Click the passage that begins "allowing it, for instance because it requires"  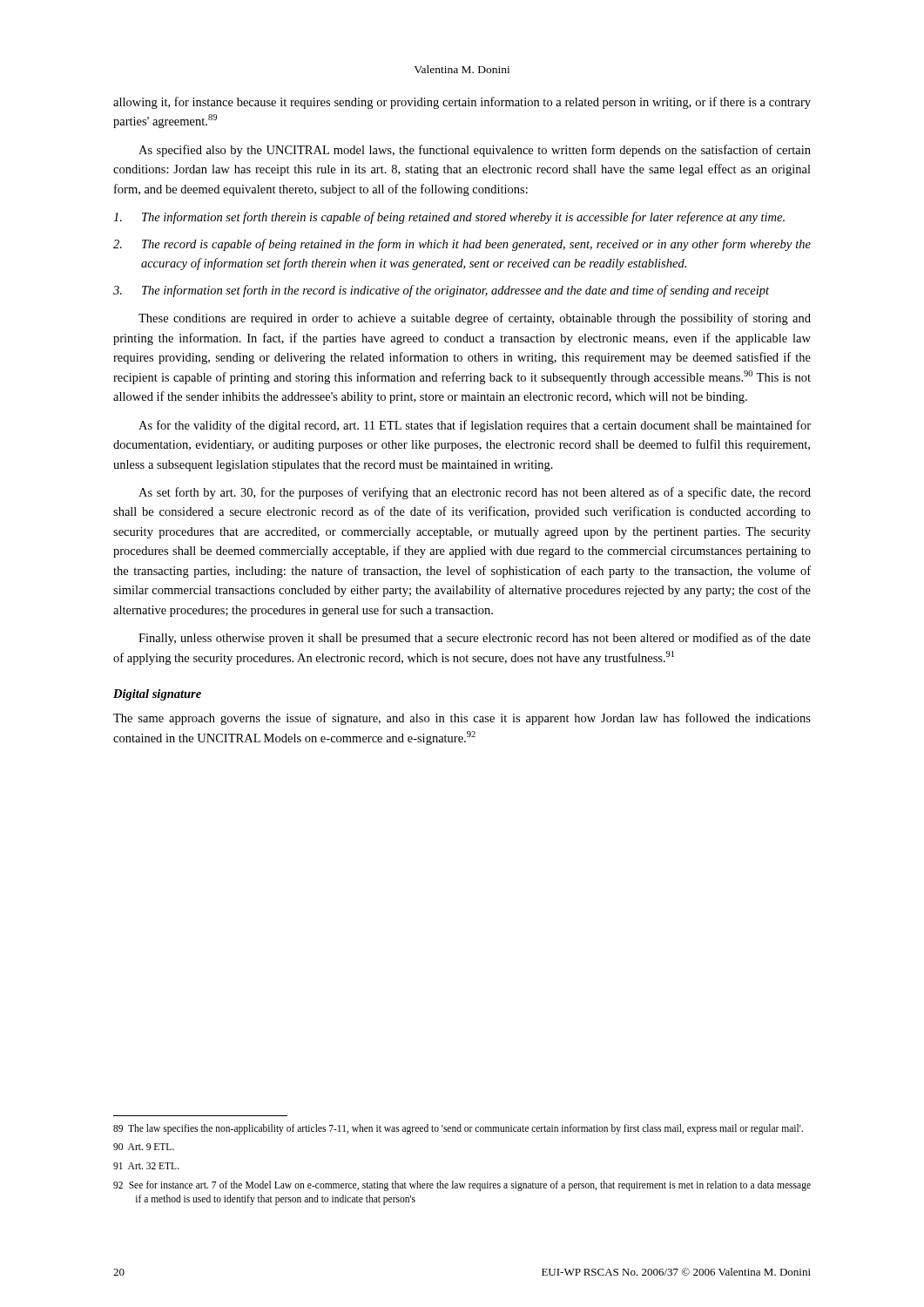462,112
